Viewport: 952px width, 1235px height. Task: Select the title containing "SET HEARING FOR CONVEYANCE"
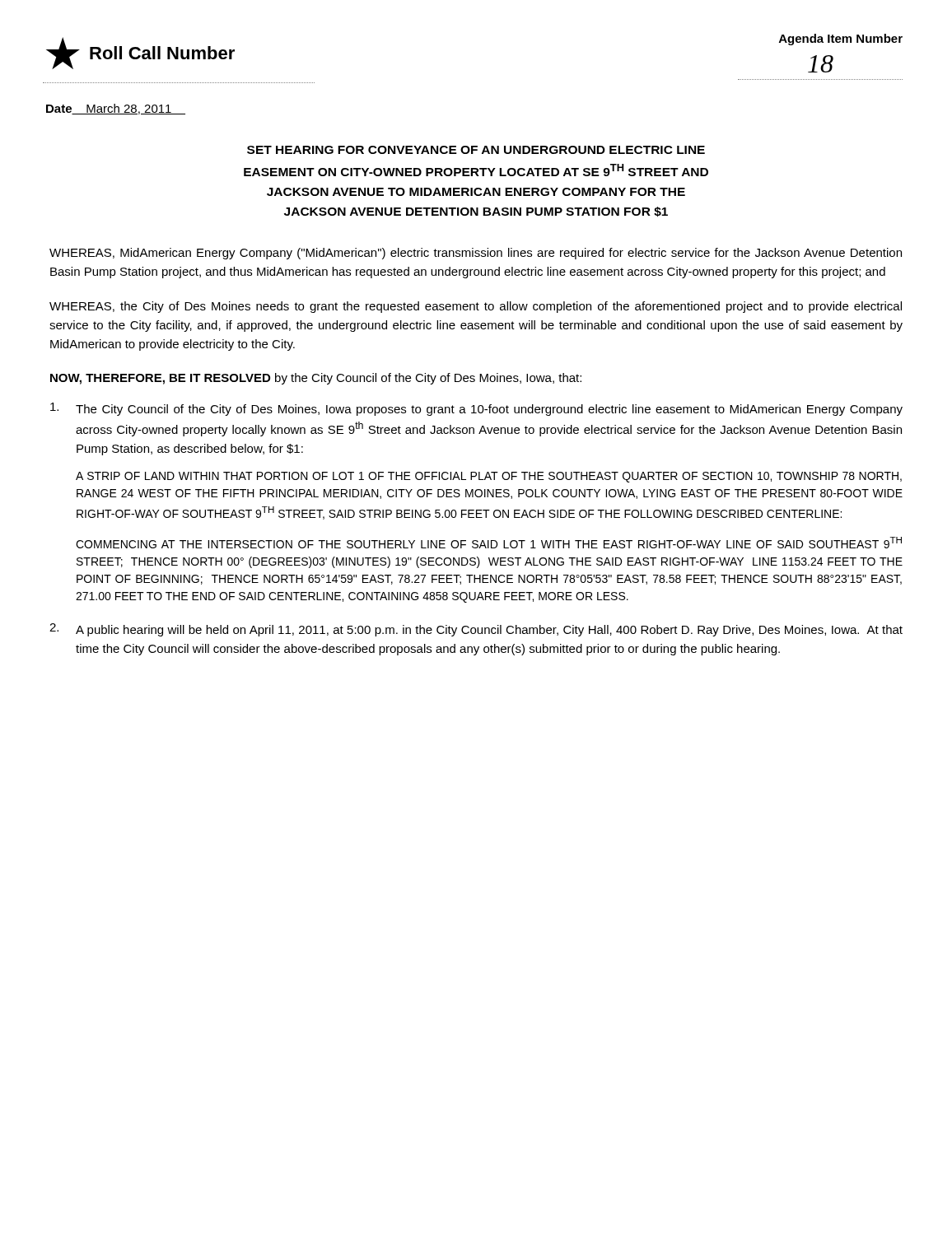[x=476, y=180]
